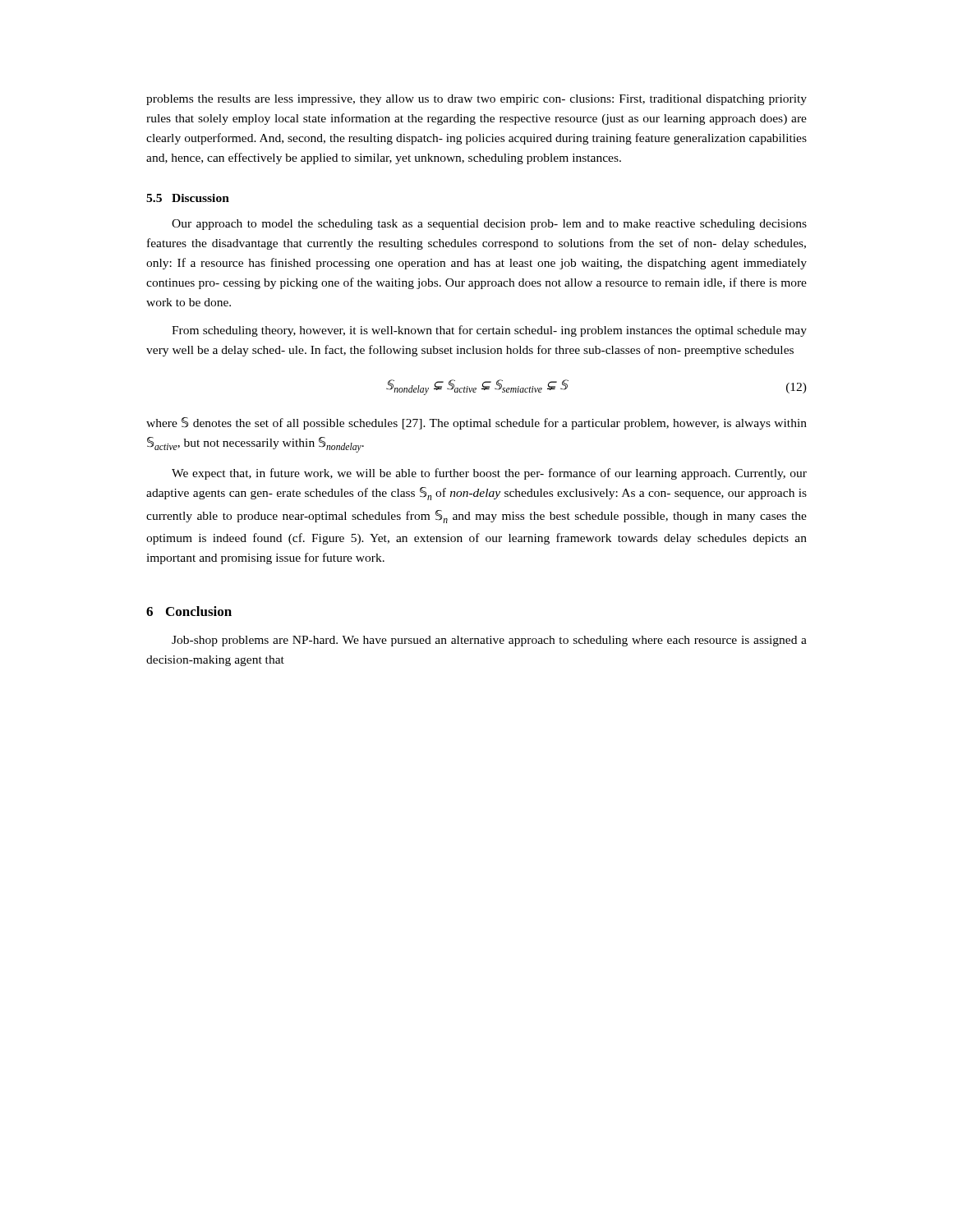Click on the region starting "where 𝕊 denotes the set of"
This screenshot has height=1232, width=953.
(x=476, y=490)
